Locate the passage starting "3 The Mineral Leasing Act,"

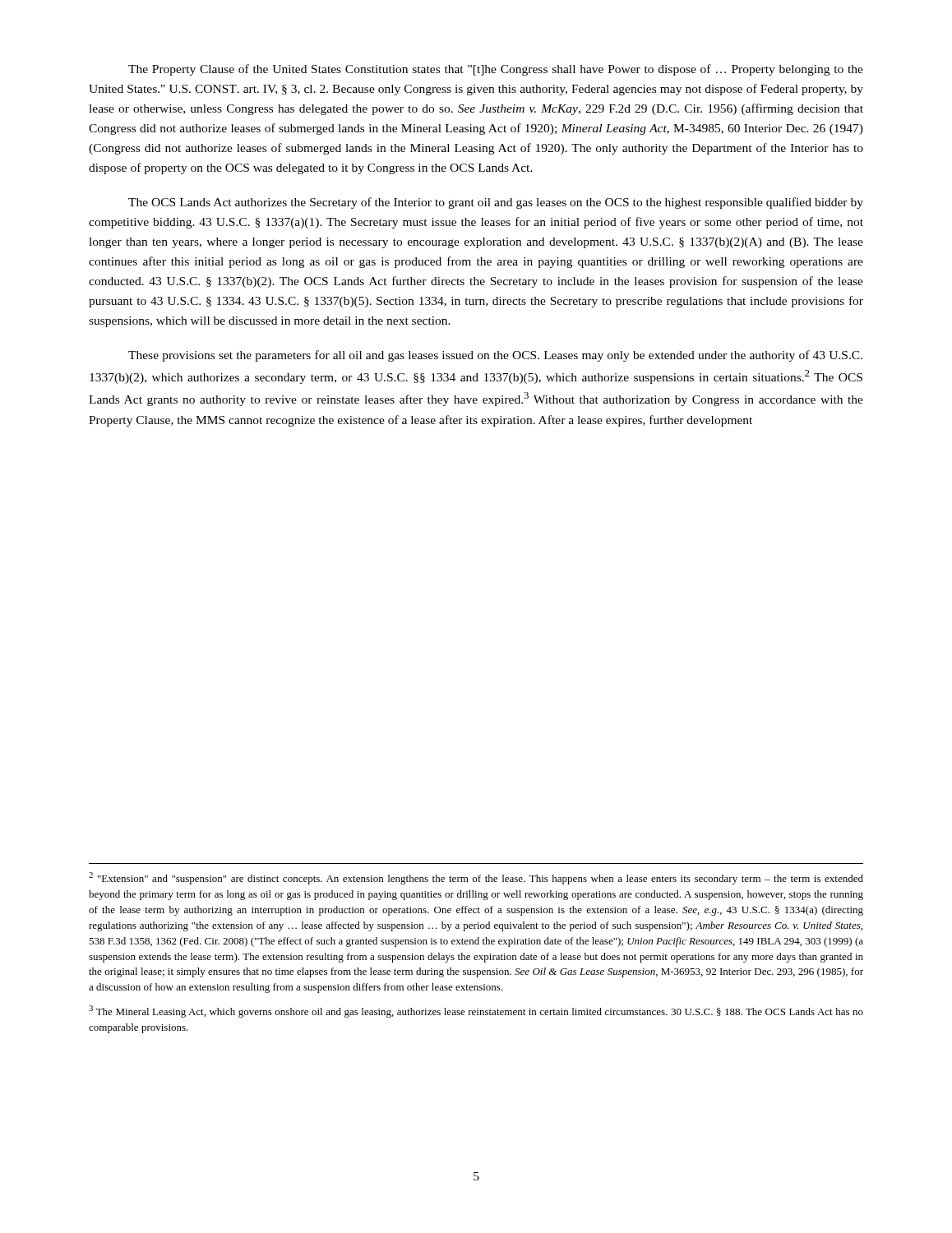476,1018
